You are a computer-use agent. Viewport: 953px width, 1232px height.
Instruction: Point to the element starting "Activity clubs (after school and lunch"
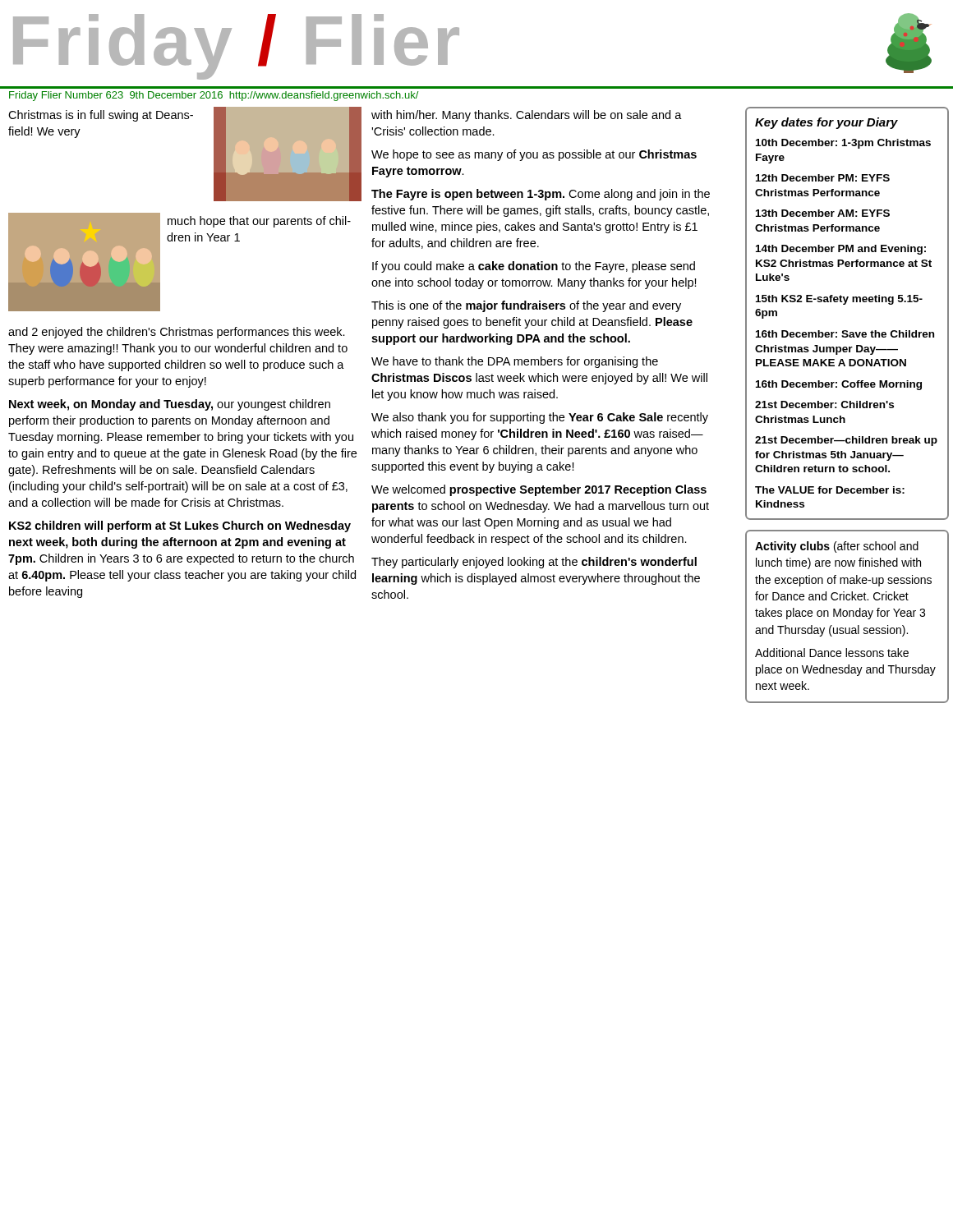tap(847, 617)
